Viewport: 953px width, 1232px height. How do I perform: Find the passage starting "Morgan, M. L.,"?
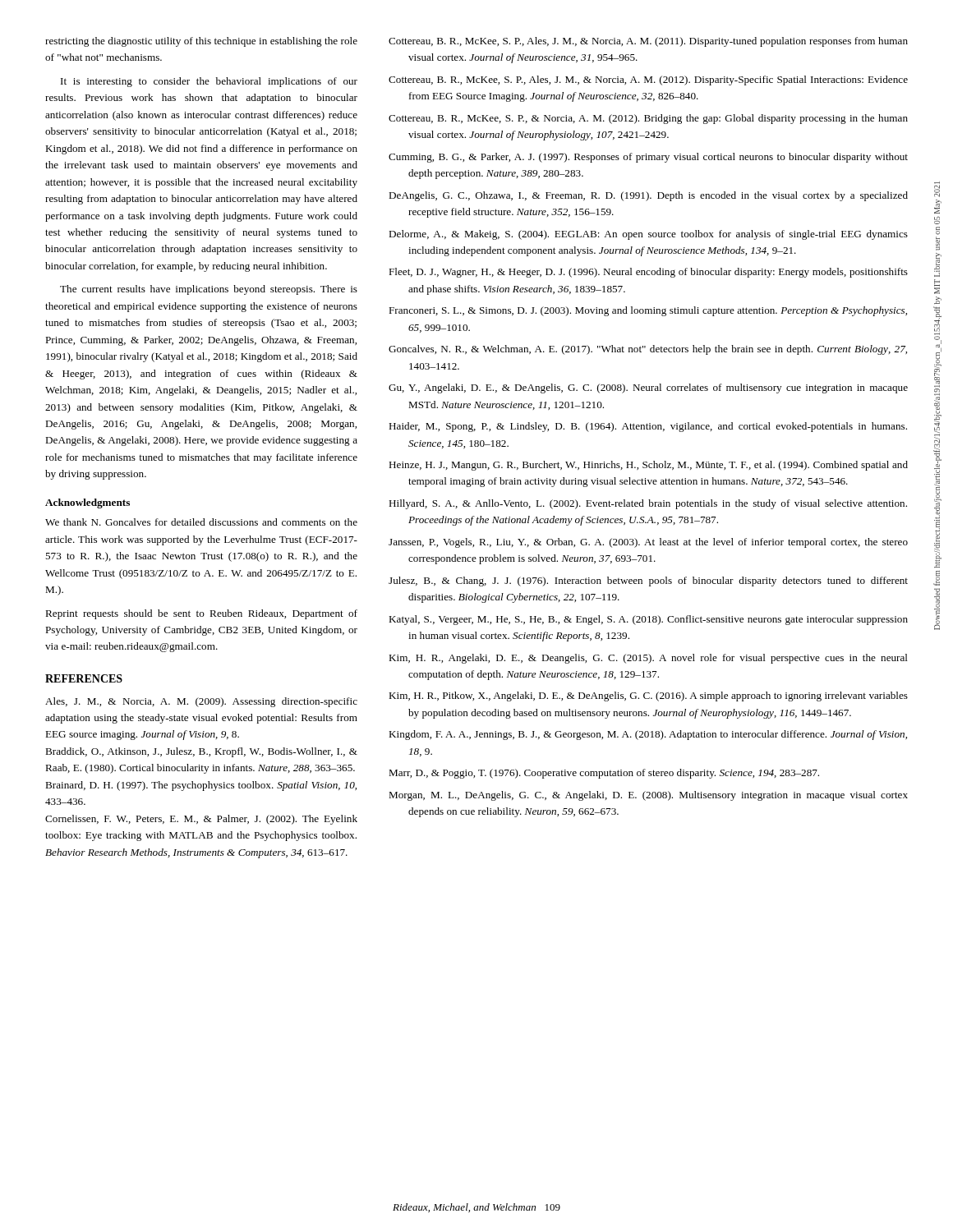point(648,803)
